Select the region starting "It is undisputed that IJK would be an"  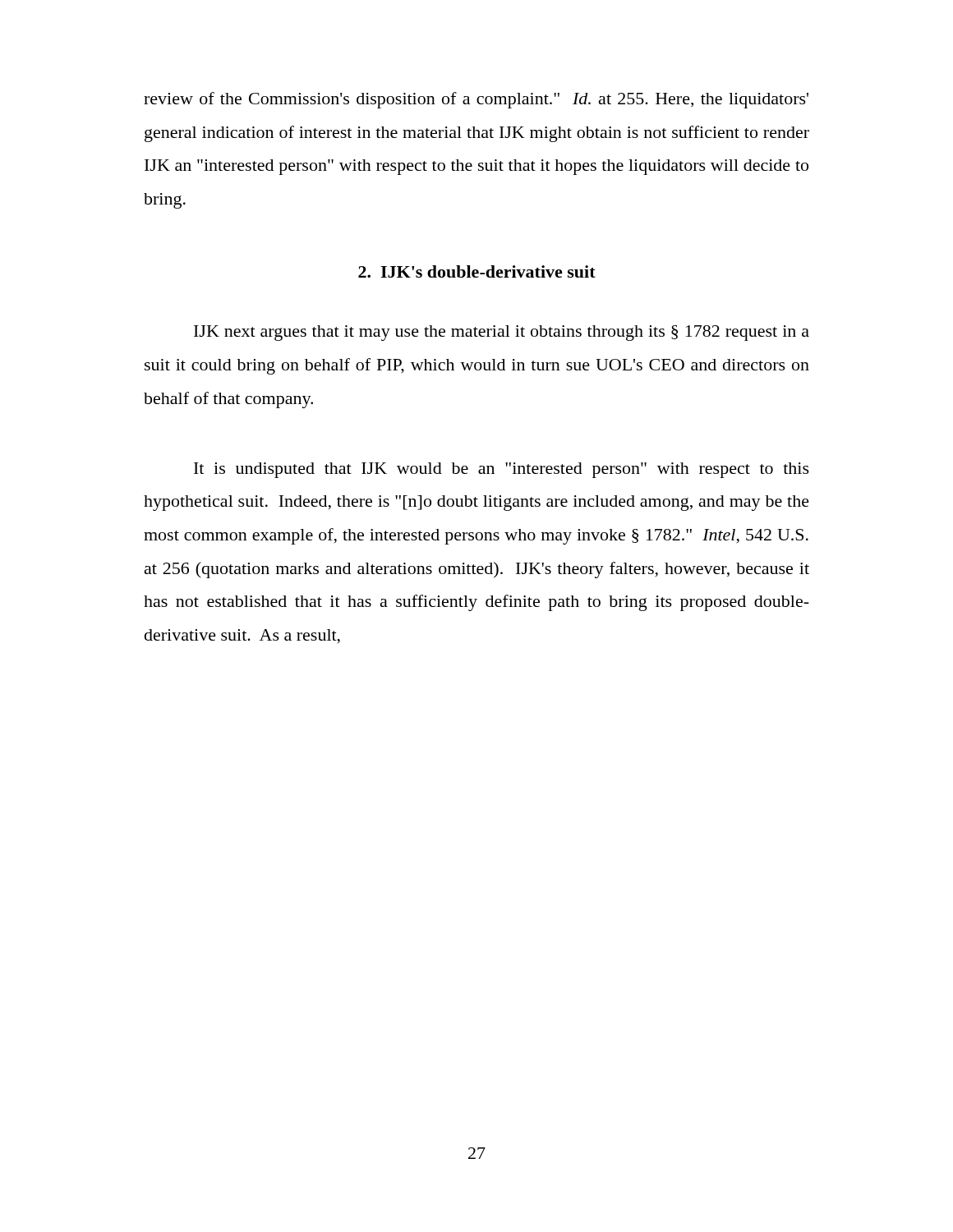[476, 551]
